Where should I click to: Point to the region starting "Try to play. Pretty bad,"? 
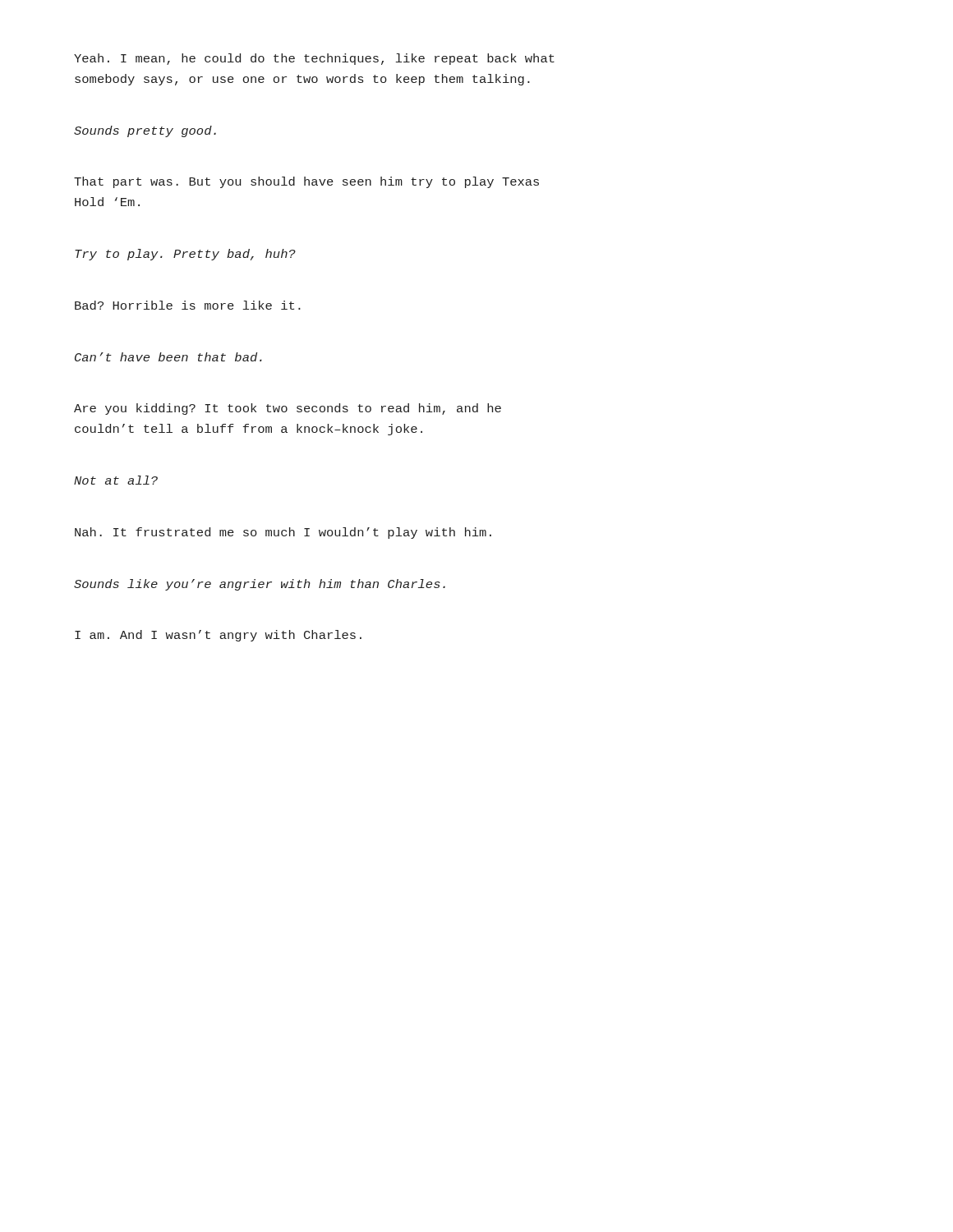[x=185, y=255]
